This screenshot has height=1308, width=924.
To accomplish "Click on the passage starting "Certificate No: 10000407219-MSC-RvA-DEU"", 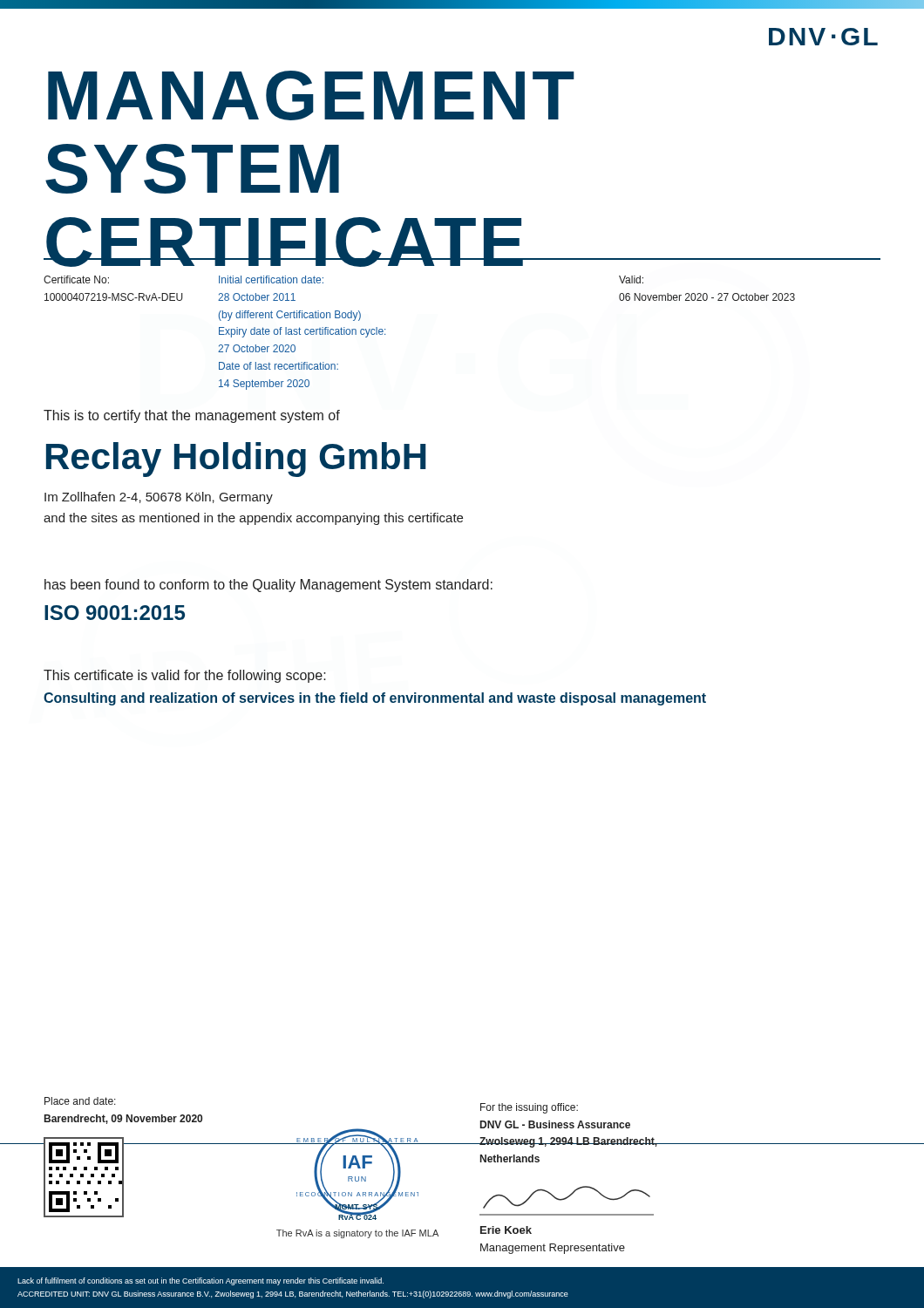I will tap(113, 289).
